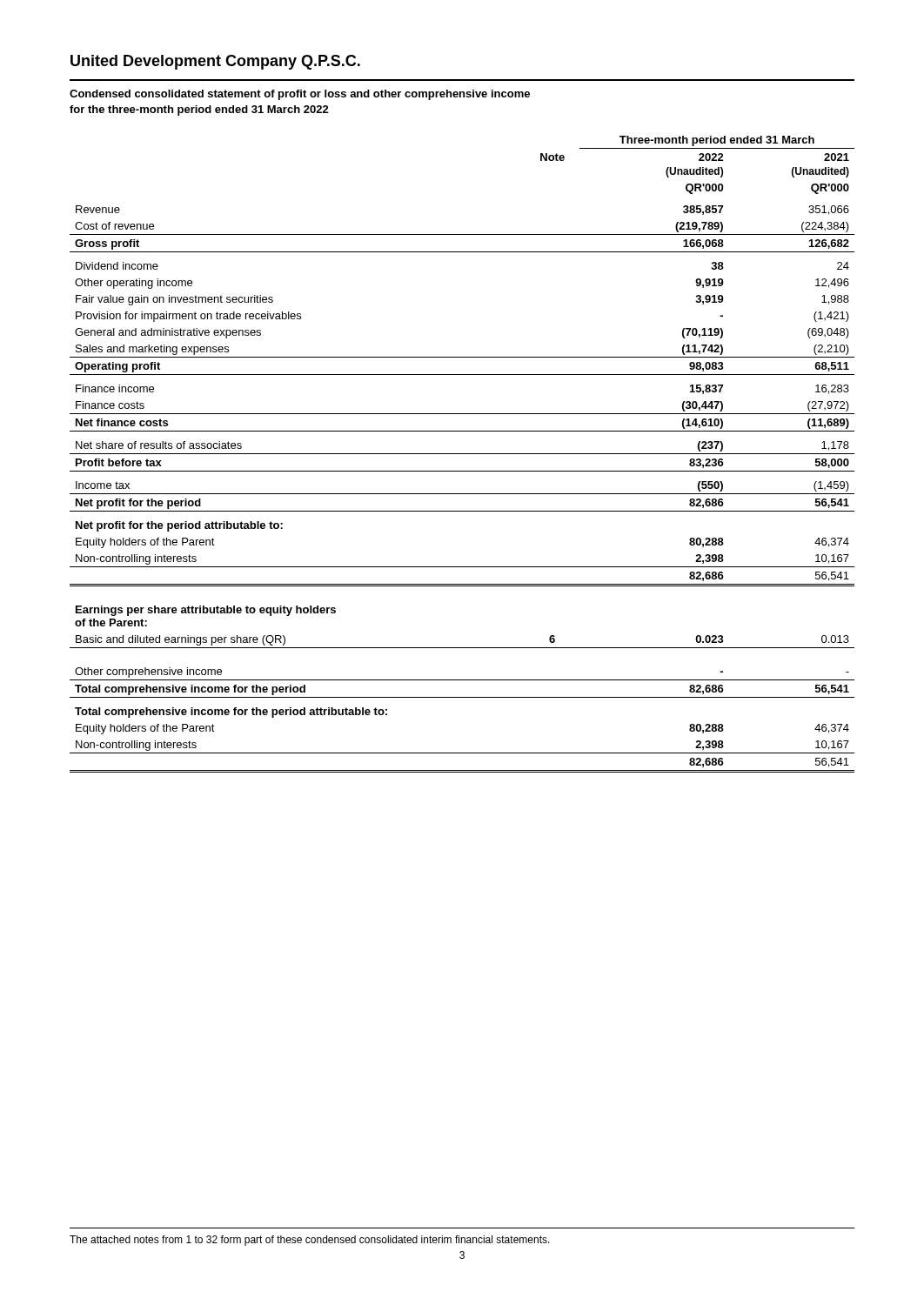
Task: Click the title
Action: 462,61
